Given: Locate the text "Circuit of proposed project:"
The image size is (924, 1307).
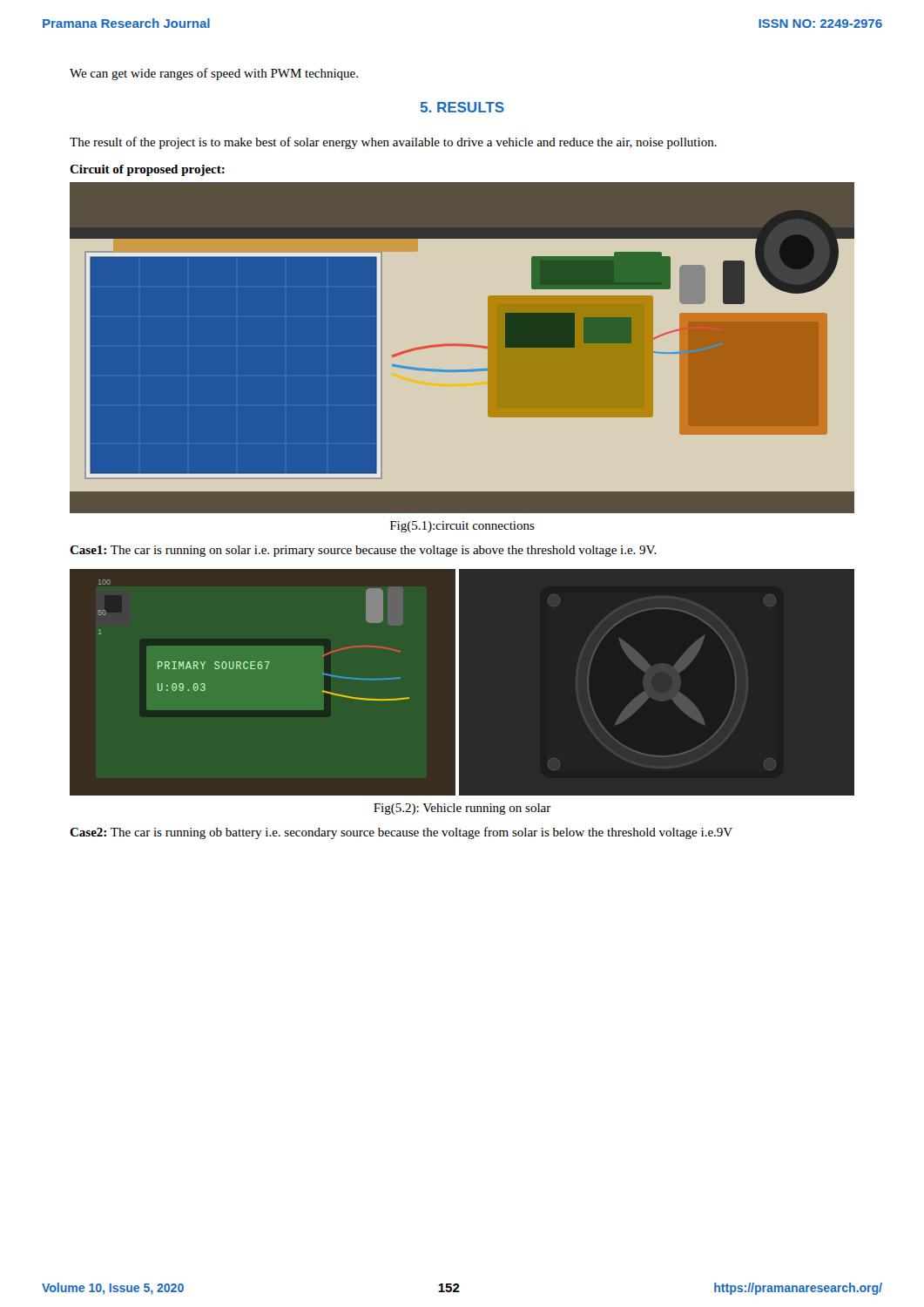Looking at the screenshot, I should pyautogui.click(x=148, y=169).
